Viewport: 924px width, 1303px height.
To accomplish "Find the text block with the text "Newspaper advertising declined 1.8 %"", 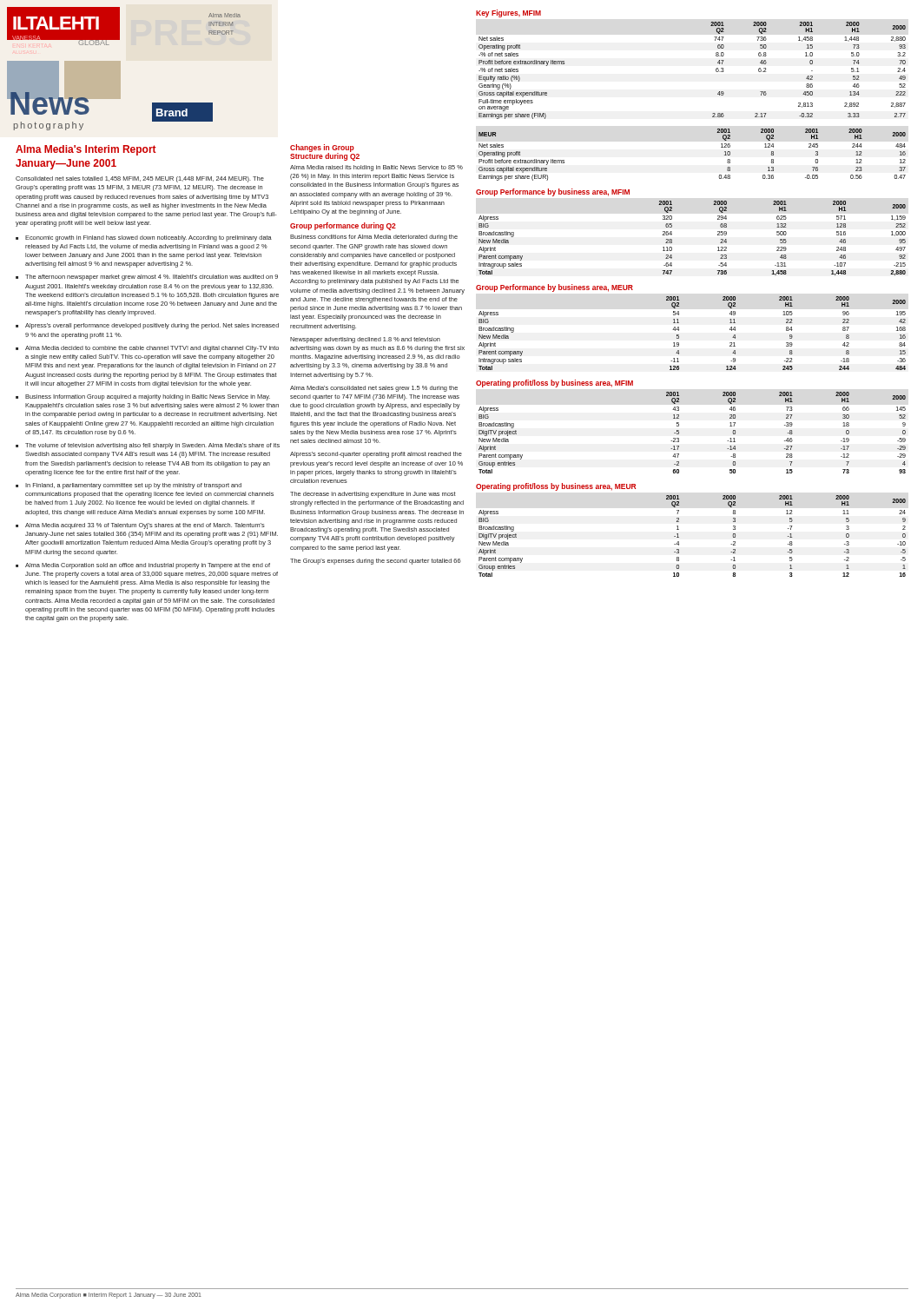I will point(377,357).
